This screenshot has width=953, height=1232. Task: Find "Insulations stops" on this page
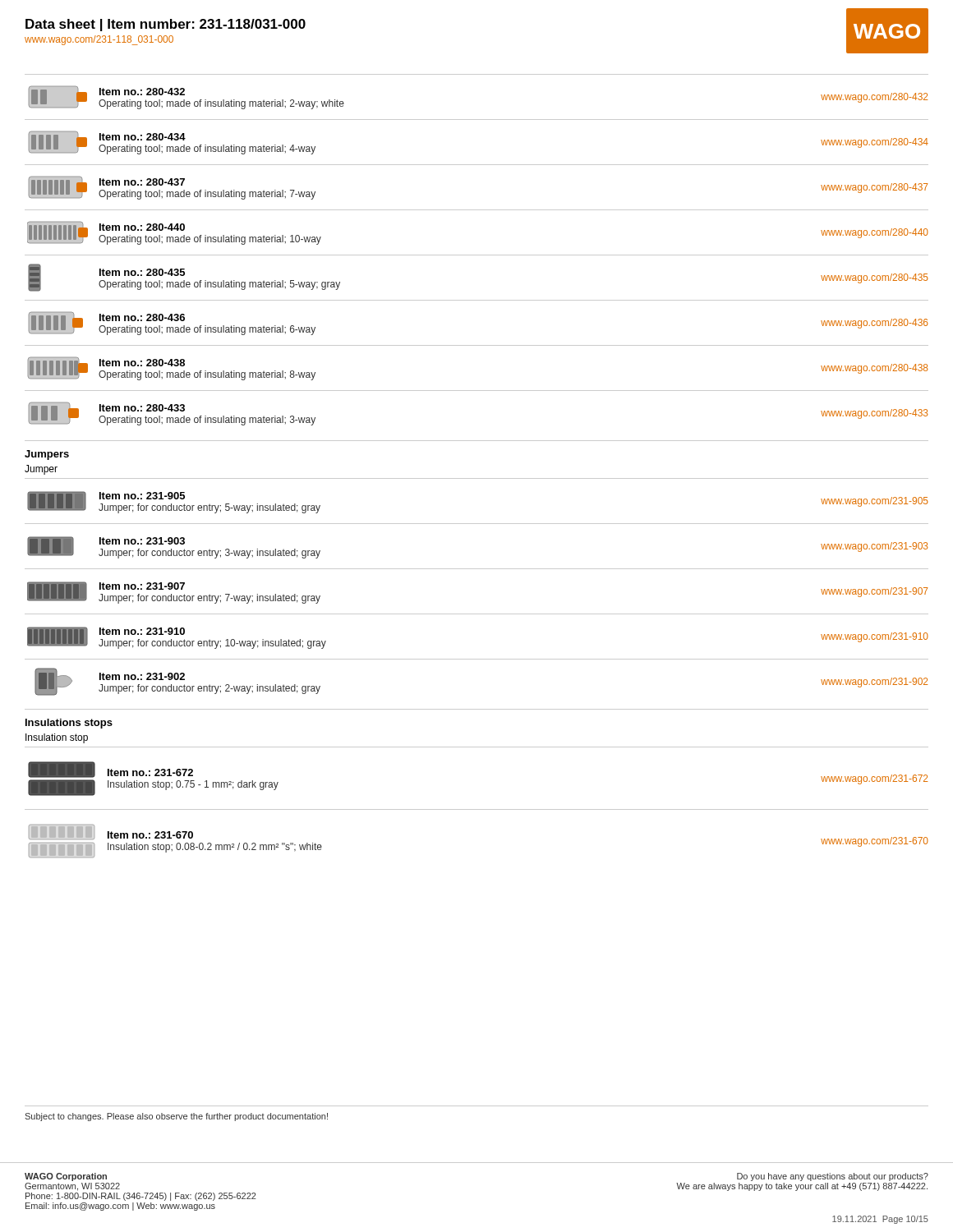(x=69, y=722)
